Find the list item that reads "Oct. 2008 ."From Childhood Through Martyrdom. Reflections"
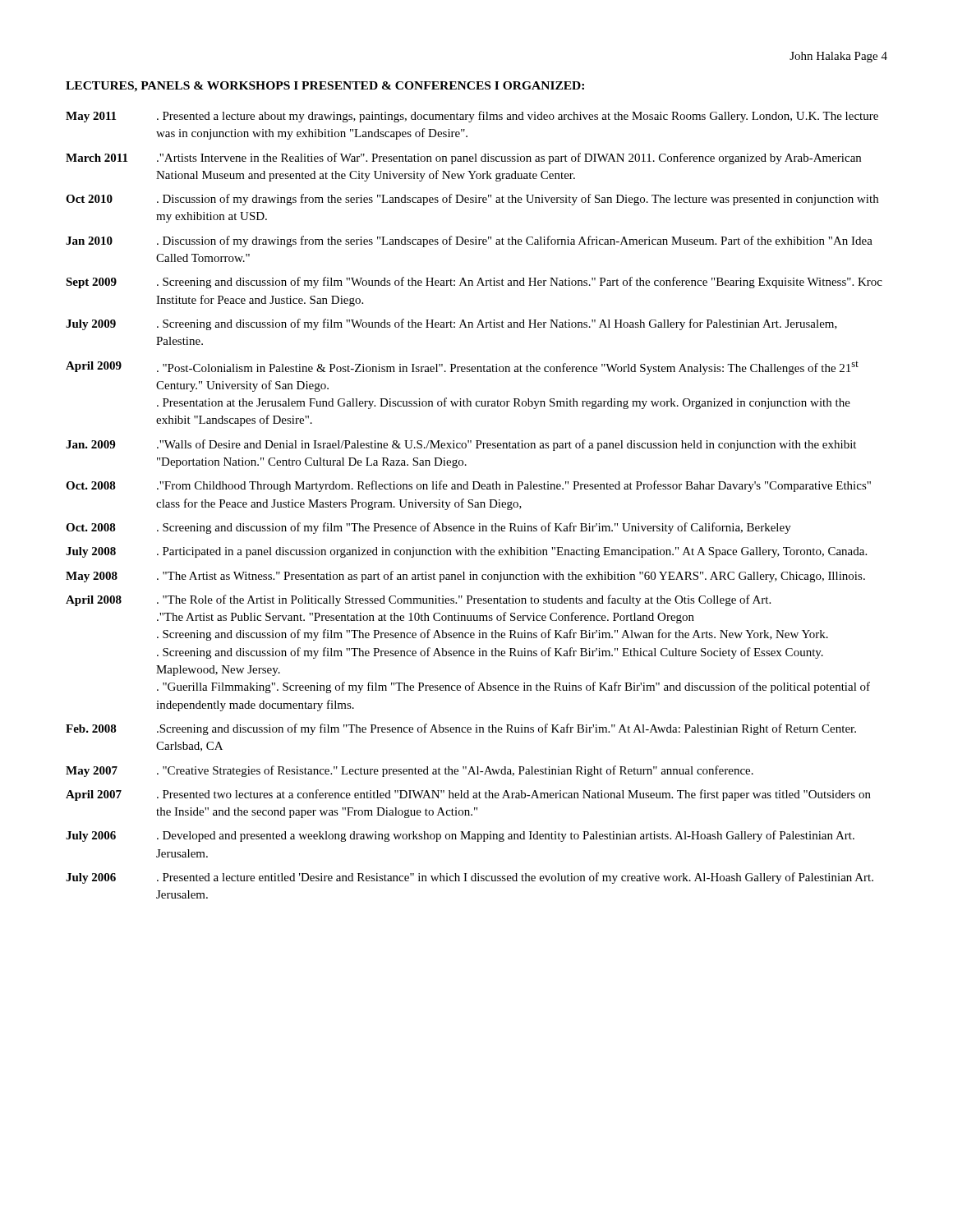Screen dimensions: 1232x953 tap(476, 495)
